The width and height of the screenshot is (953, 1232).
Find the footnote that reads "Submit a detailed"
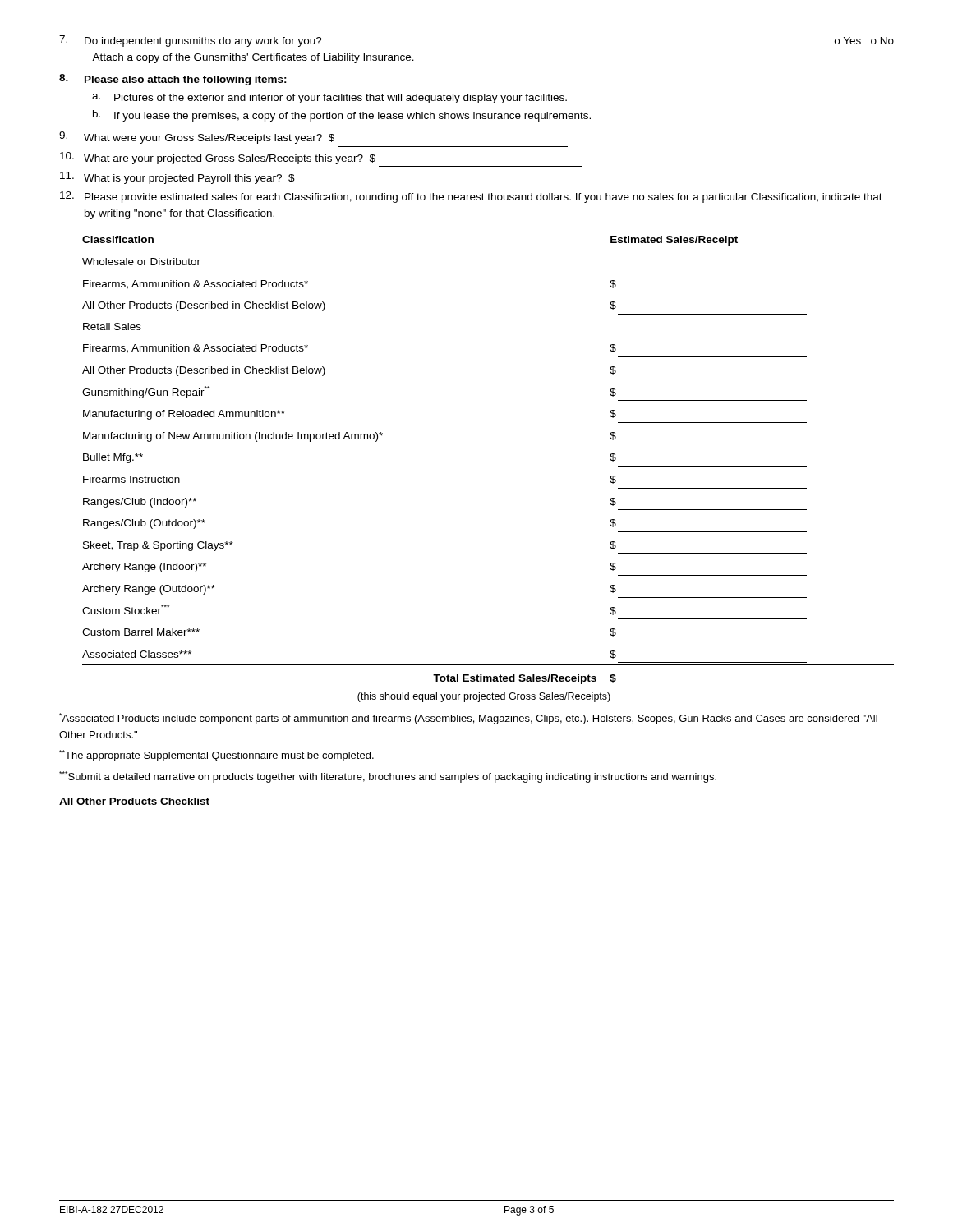click(388, 776)
